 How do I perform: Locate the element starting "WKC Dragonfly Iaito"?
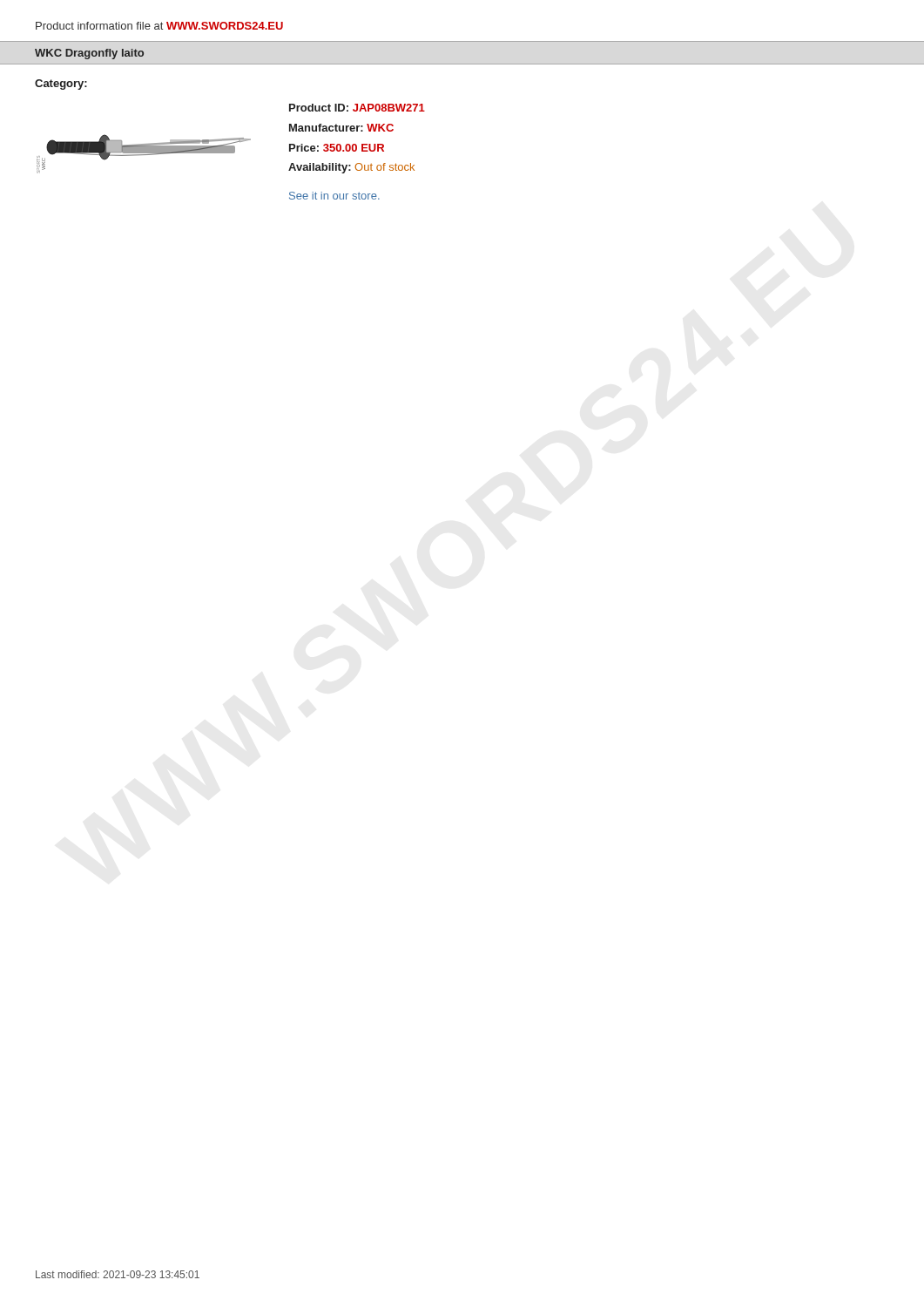(x=90, y=53)
